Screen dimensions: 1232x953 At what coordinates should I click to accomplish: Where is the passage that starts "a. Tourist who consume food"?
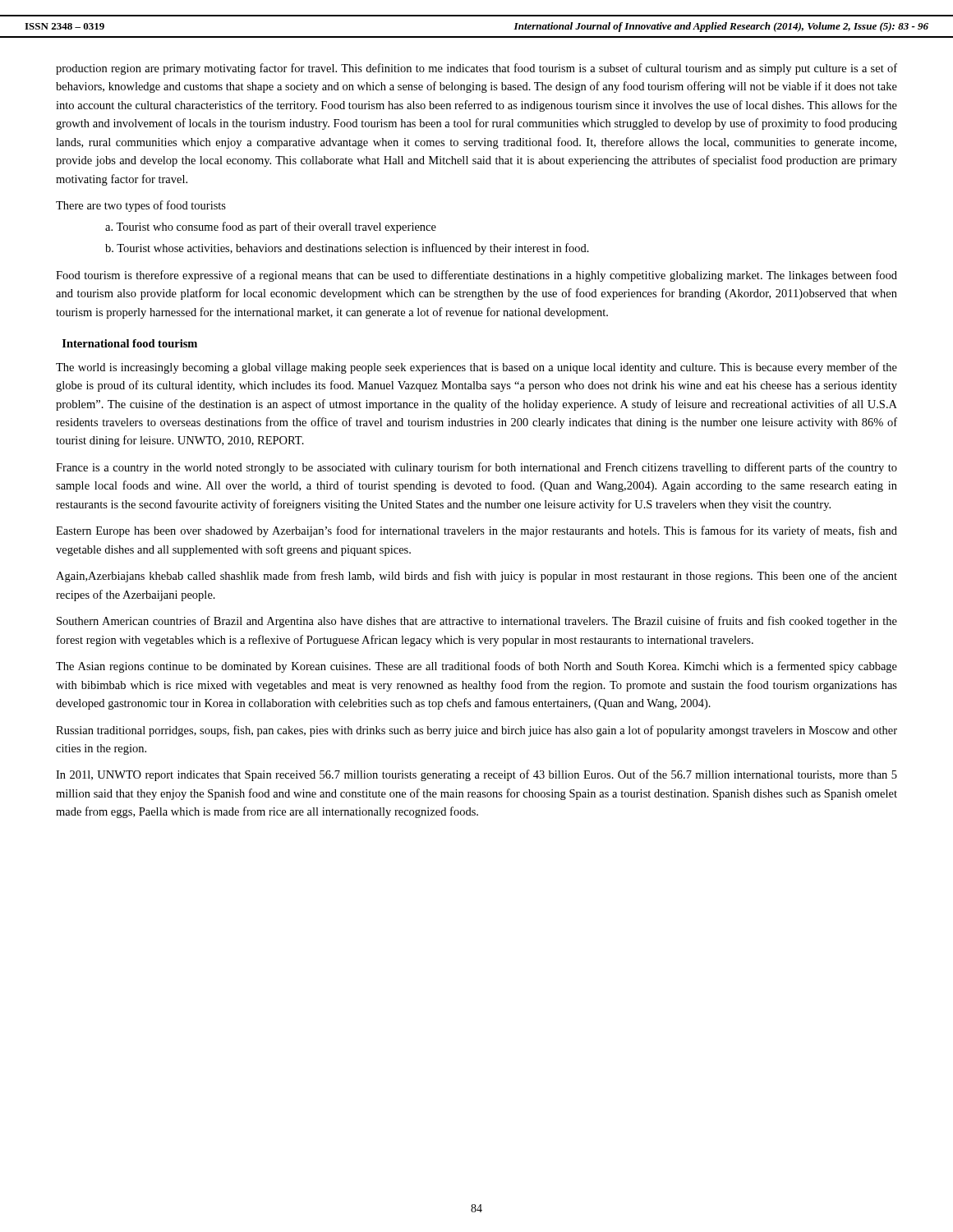click(271, 227)
